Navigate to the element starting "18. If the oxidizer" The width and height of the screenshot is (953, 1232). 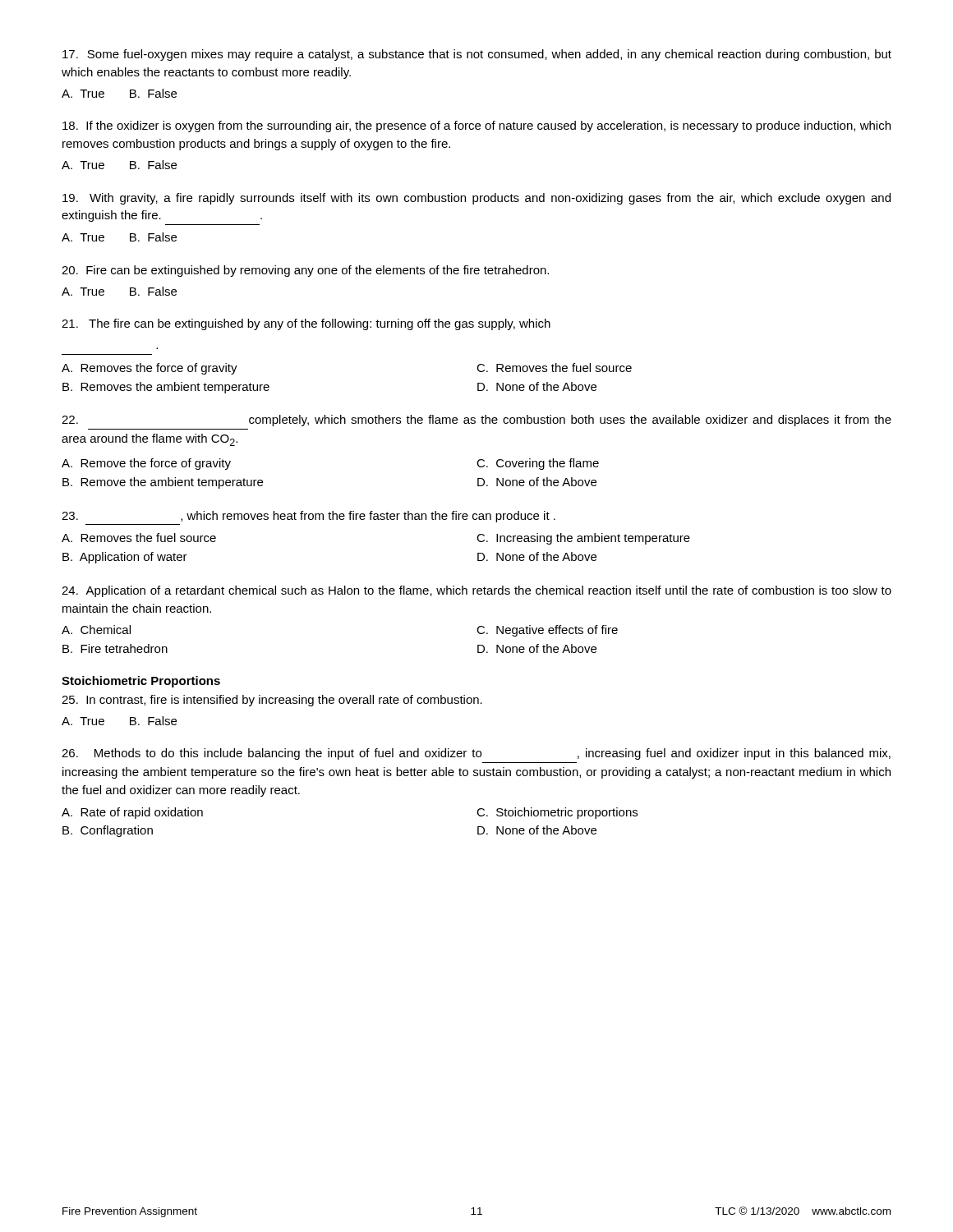click(476, 126)
